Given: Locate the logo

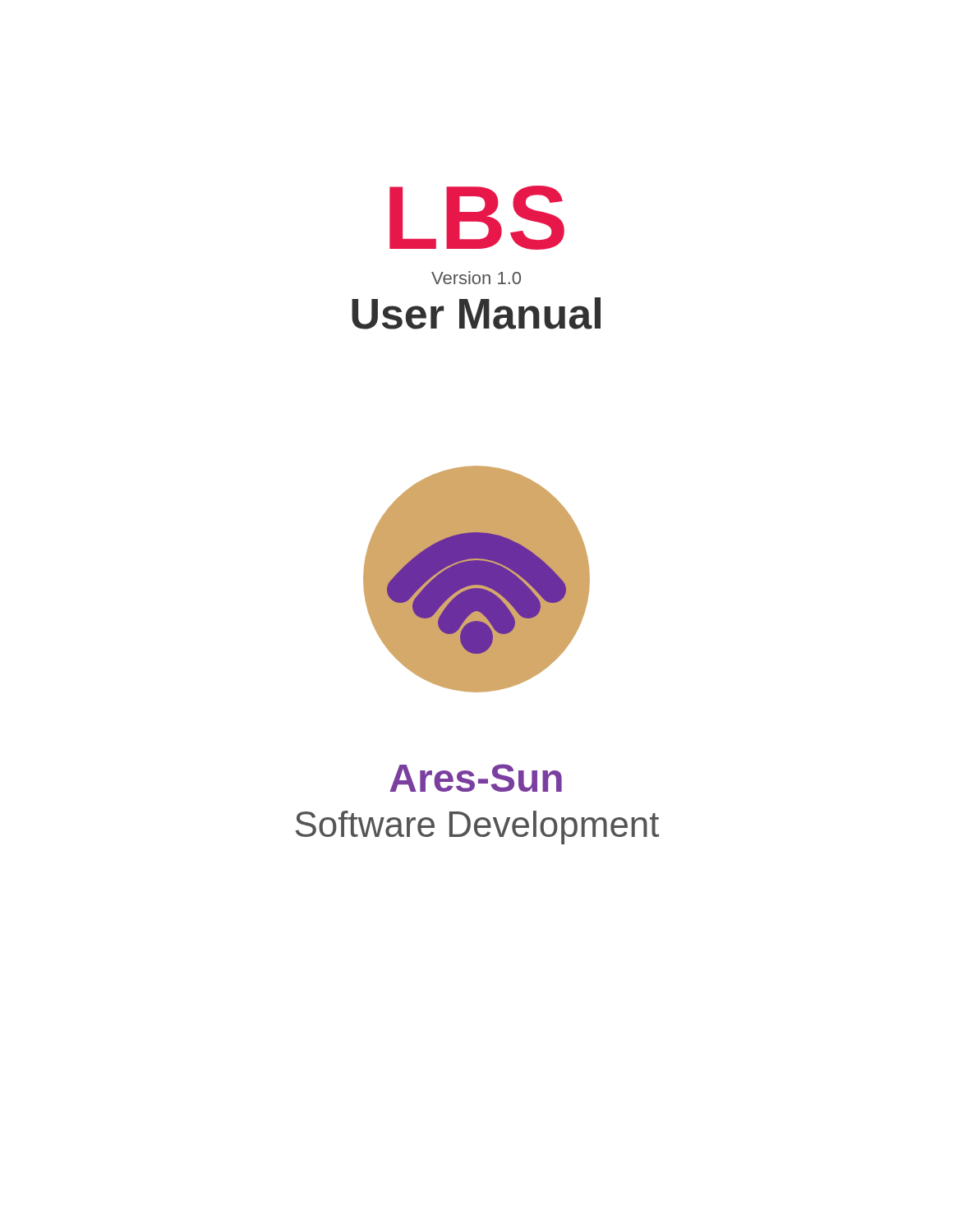Looking at the screenshot, I should click(476, 581).
